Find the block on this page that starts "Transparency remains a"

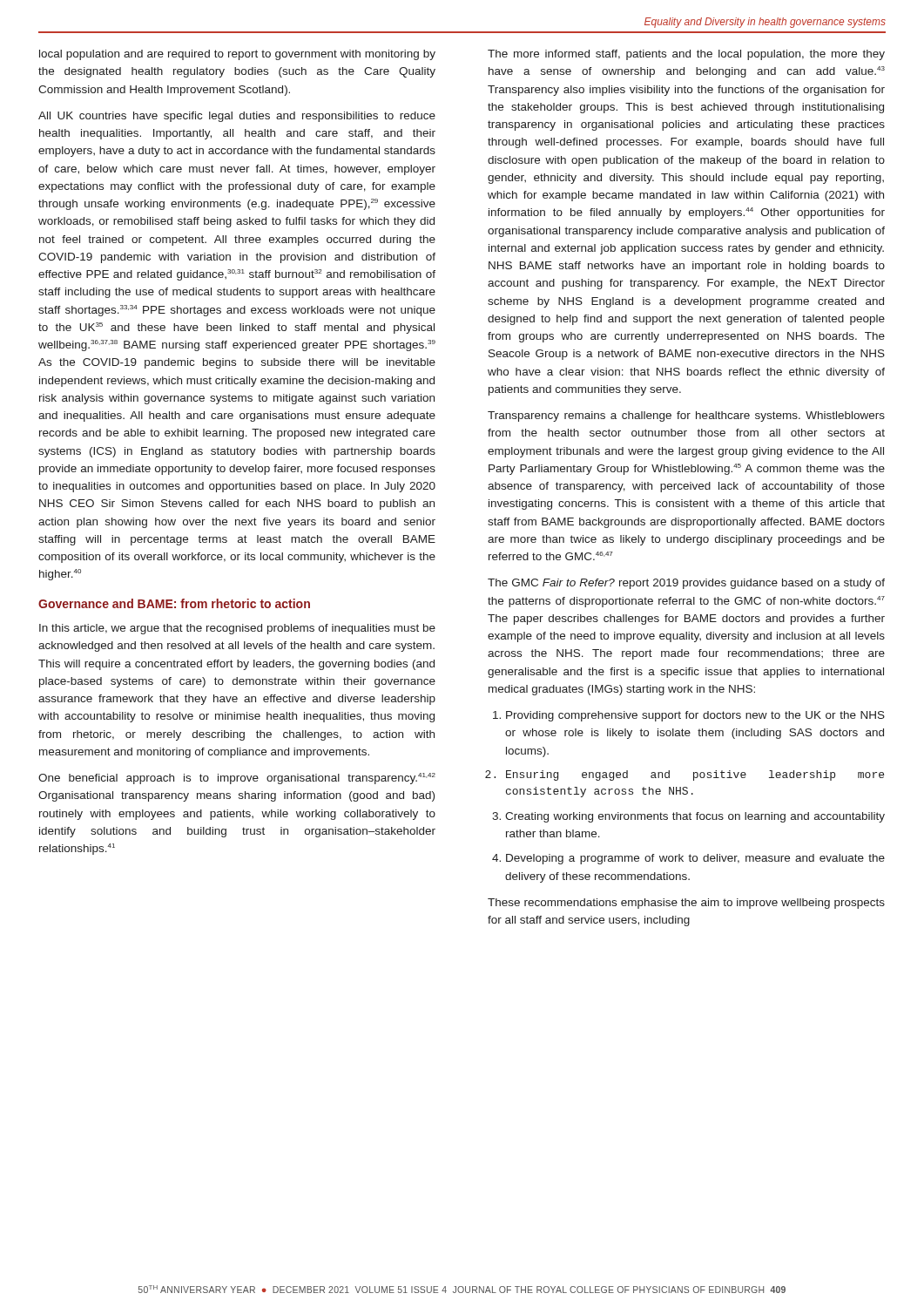point(686,486)
